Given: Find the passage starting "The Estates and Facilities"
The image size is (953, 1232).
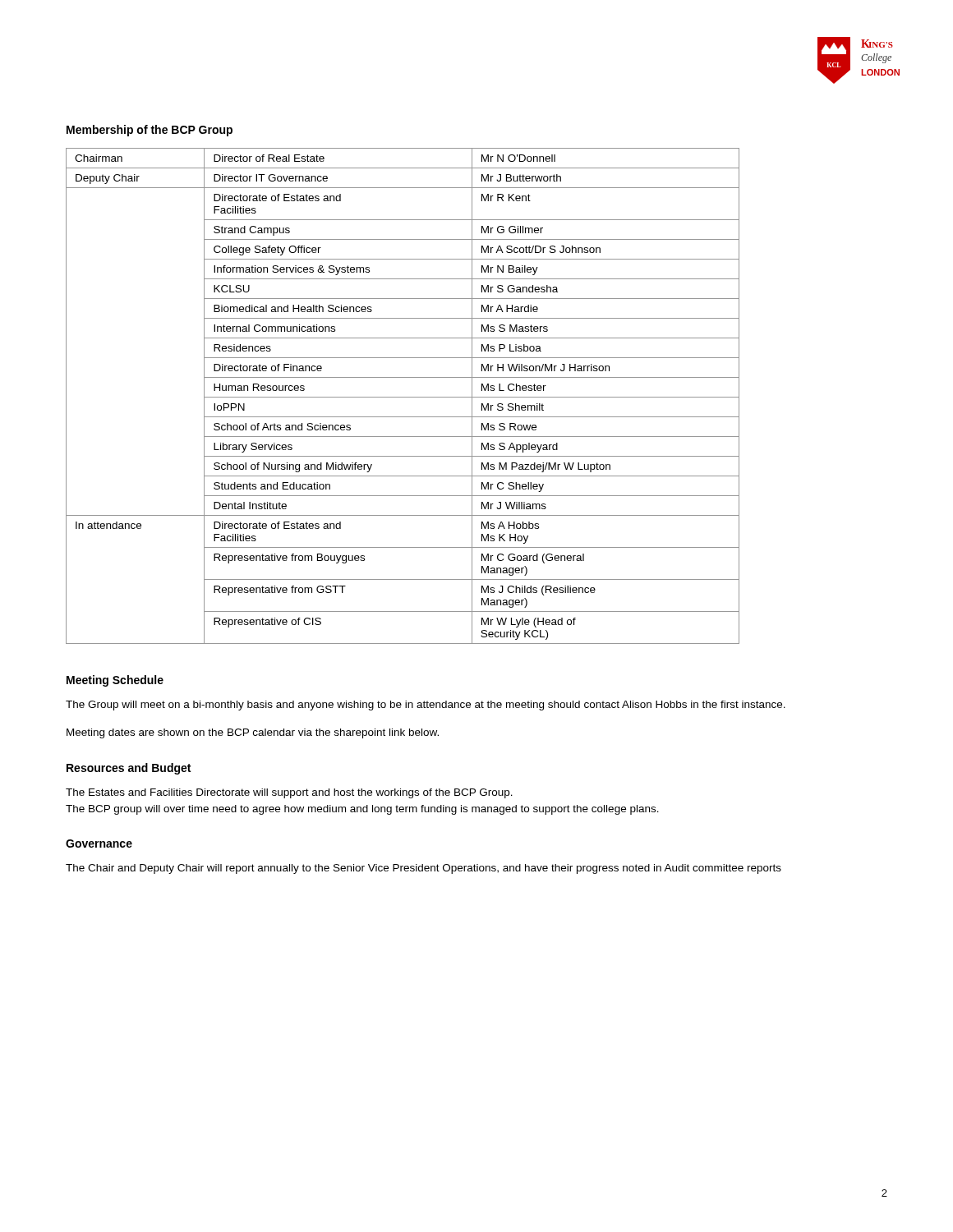Looking at the screenshot, I should 362,800.
